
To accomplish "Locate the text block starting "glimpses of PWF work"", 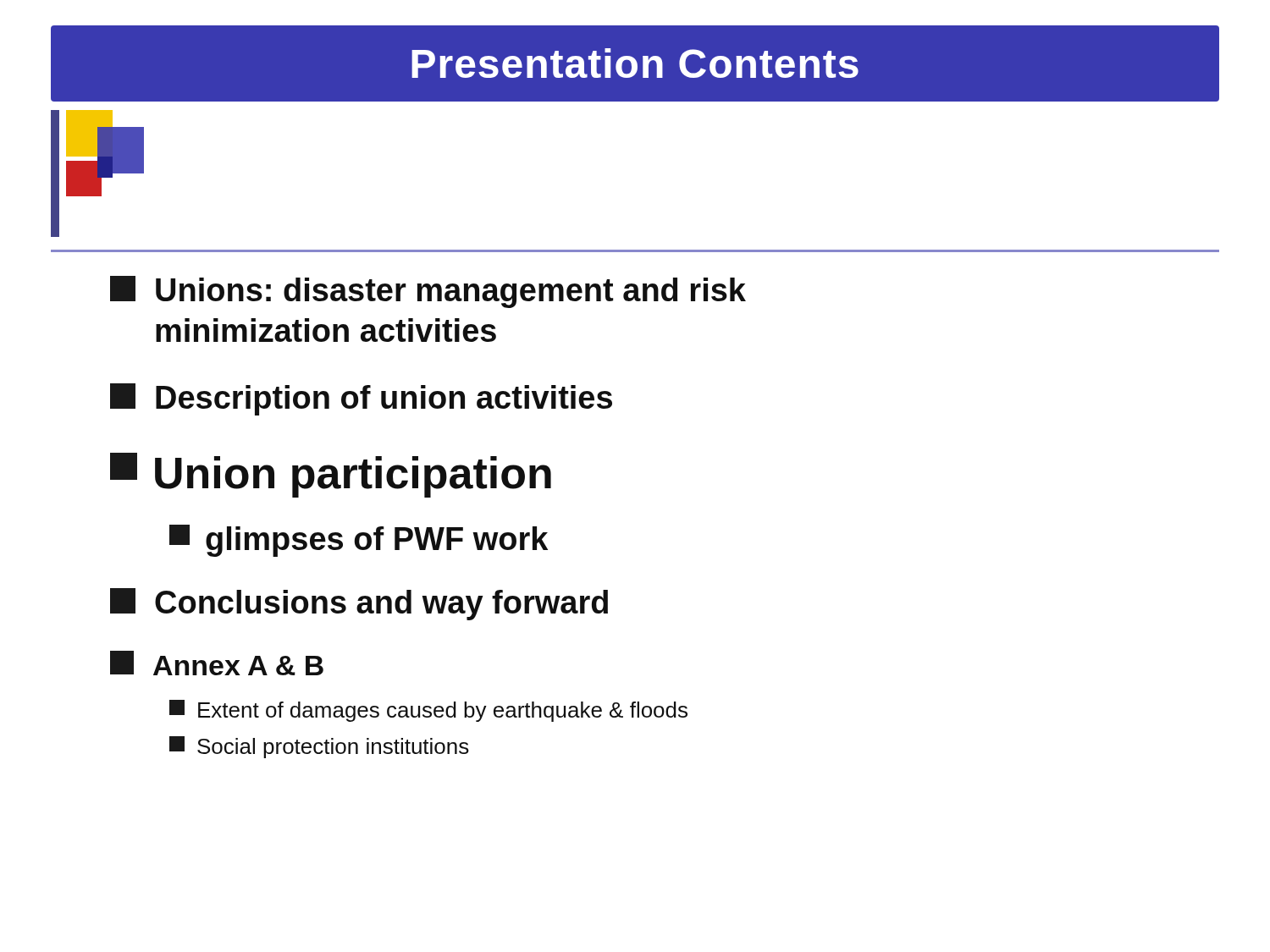I will coord(359,539).
